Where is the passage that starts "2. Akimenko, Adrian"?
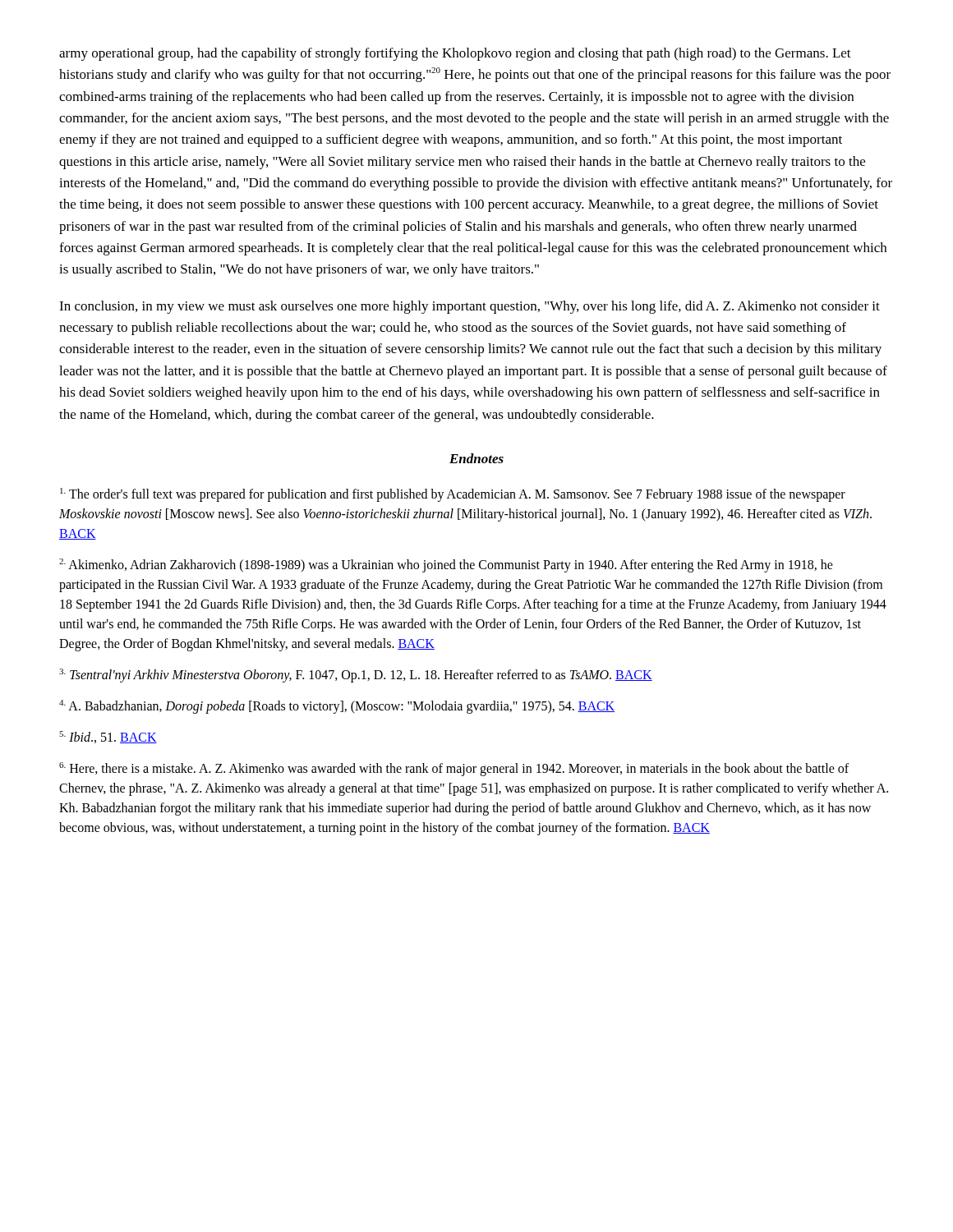This screenshot has height=1232, width=953. pyautogui.click(x=476, y=605)
